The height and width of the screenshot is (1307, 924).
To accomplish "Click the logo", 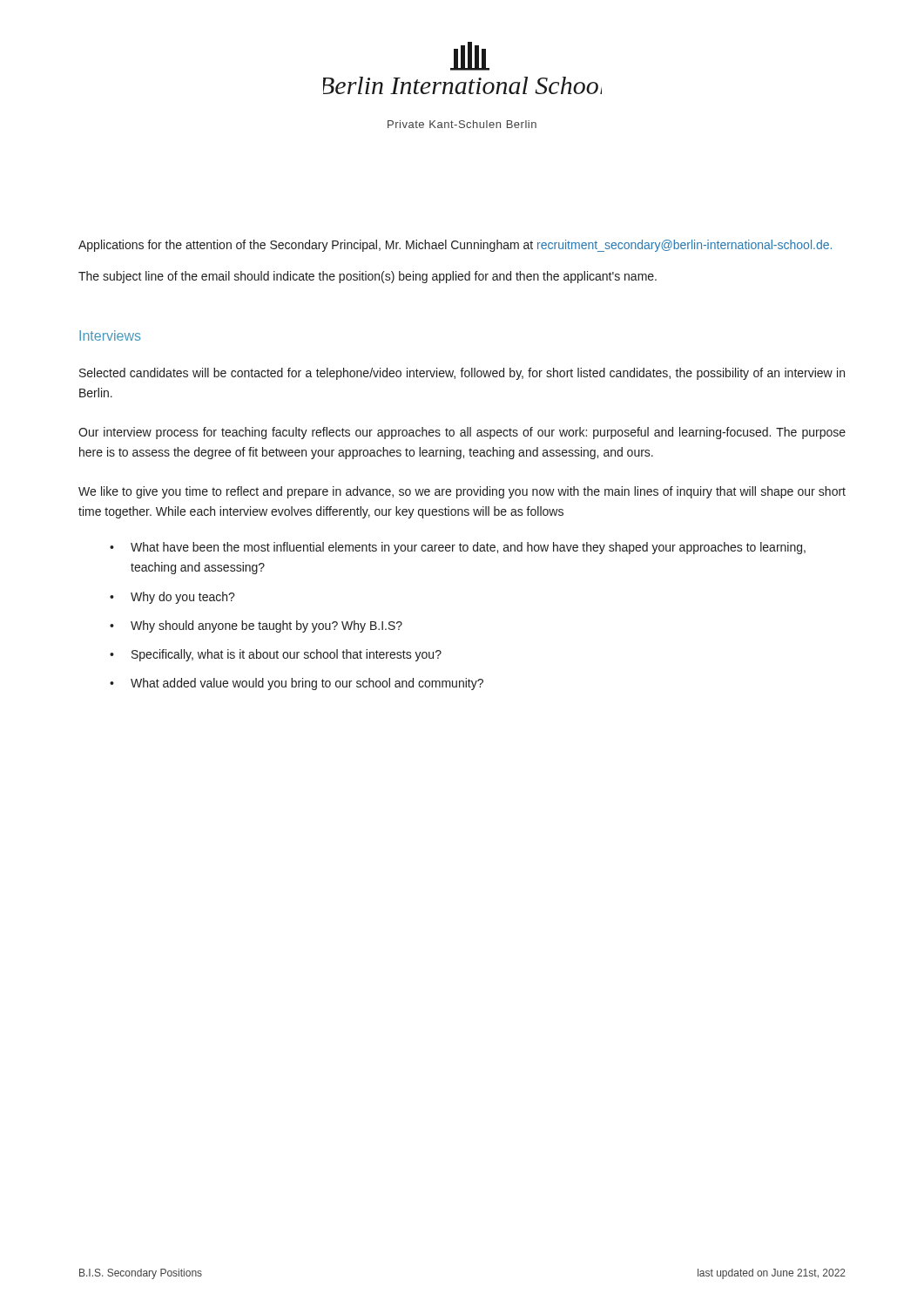I will pyautogui.click(x=462, y=65).
